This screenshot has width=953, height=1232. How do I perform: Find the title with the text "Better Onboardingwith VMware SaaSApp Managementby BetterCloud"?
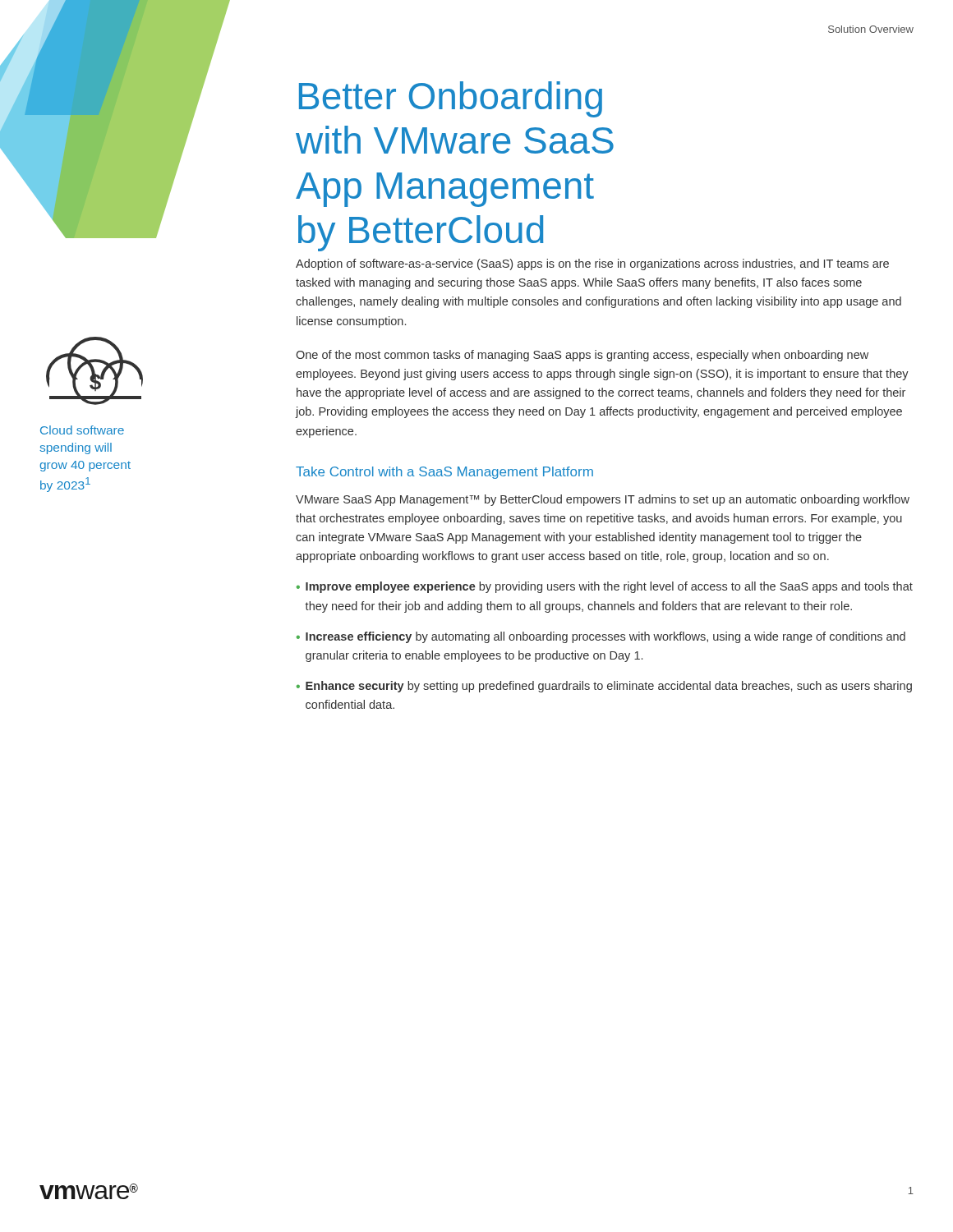point(600,163)
